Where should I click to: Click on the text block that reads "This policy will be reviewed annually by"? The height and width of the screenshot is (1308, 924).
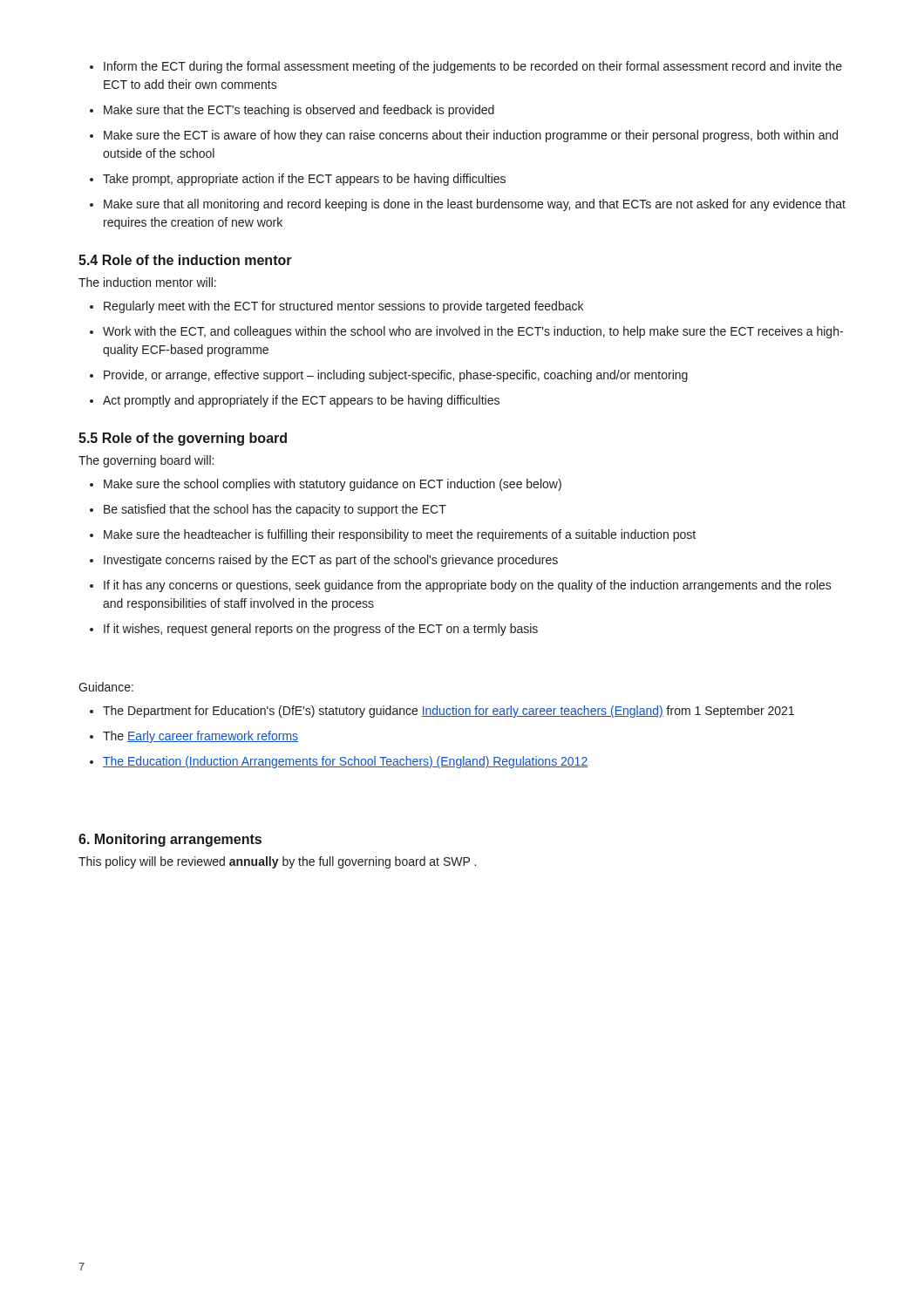(278, 862)
